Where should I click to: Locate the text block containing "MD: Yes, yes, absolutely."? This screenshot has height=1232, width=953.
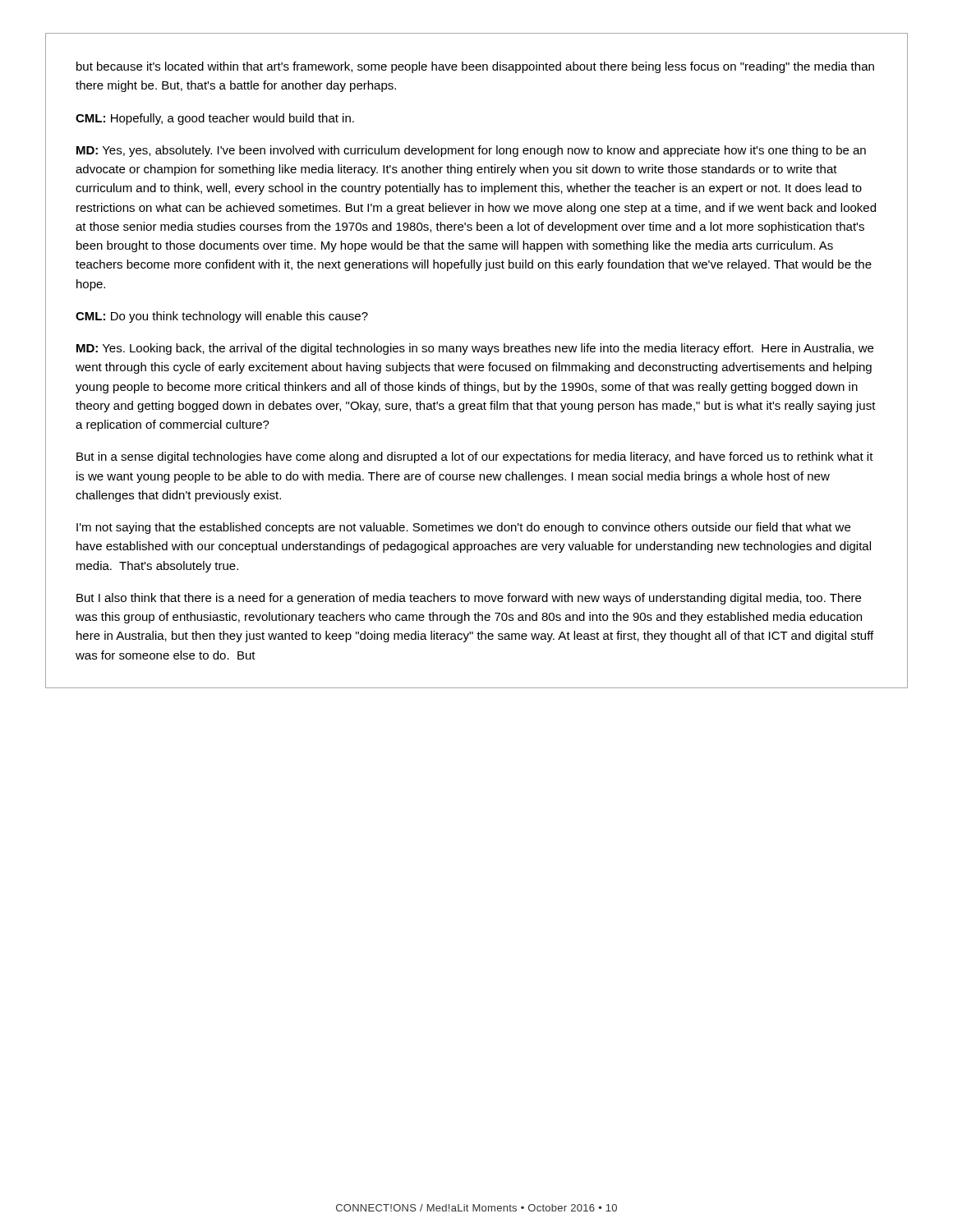476,217
